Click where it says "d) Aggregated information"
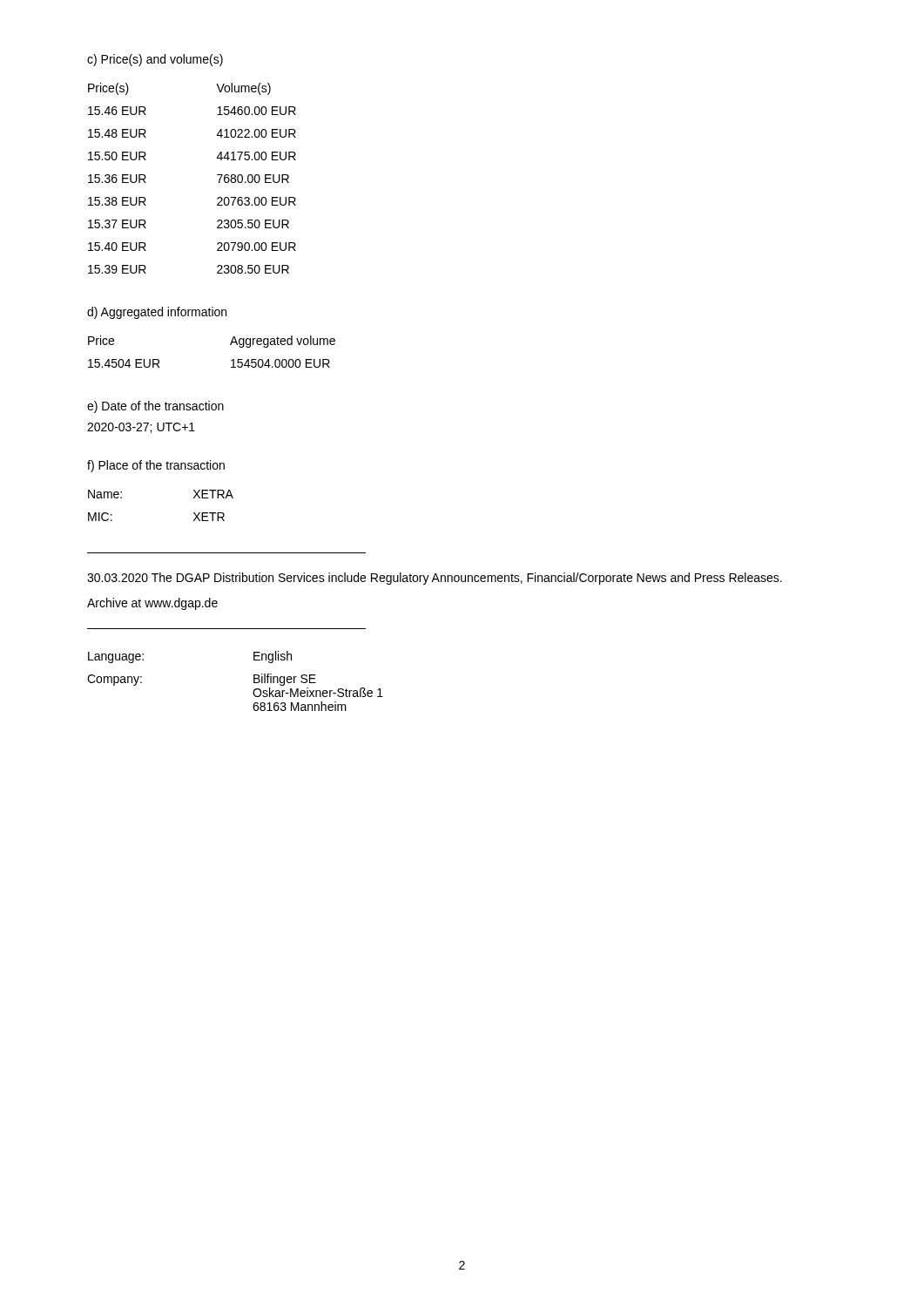This screenshot has height=1307, width=924. (x=157, y=312)
